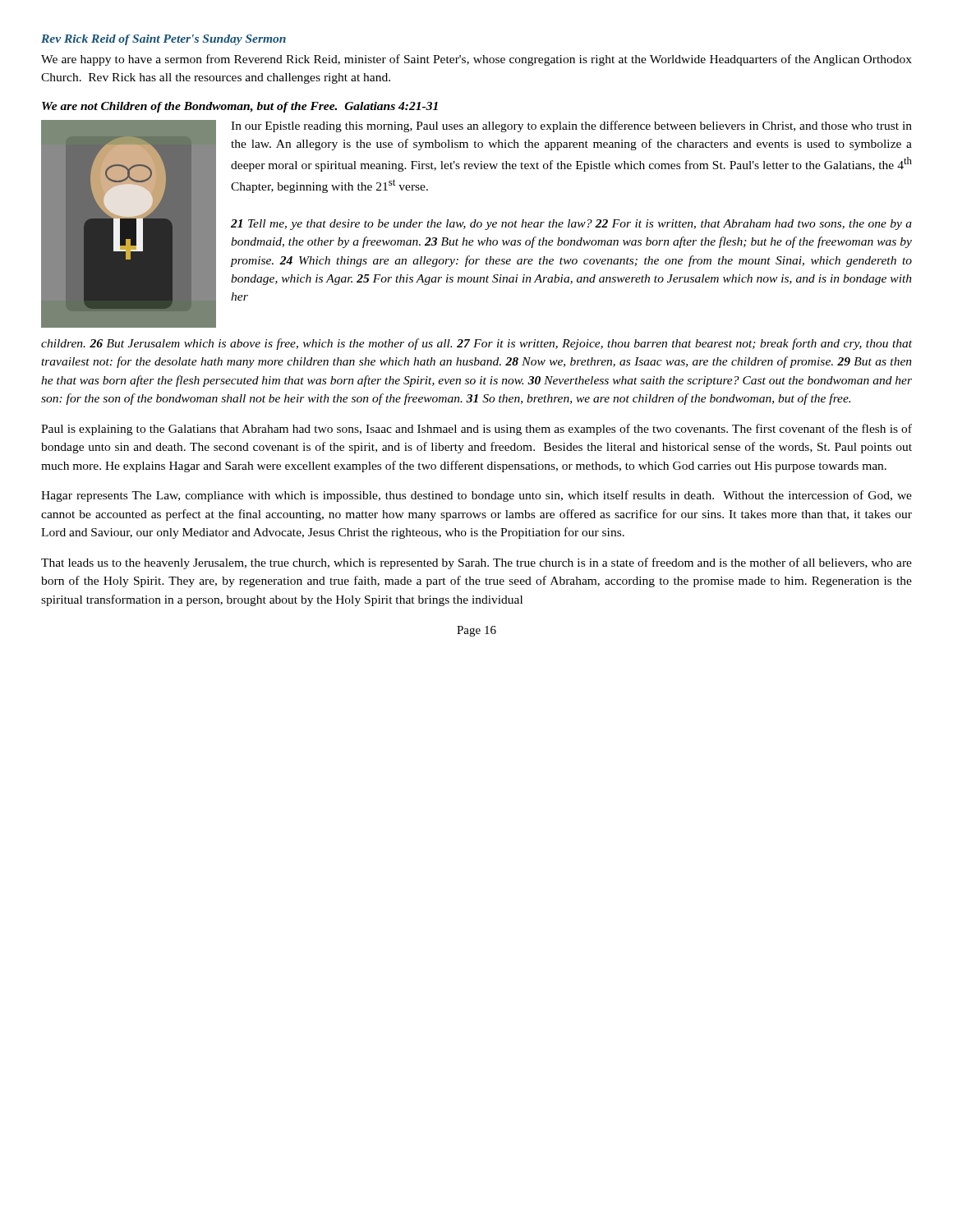Select a photo

click(x=129, y=224)
